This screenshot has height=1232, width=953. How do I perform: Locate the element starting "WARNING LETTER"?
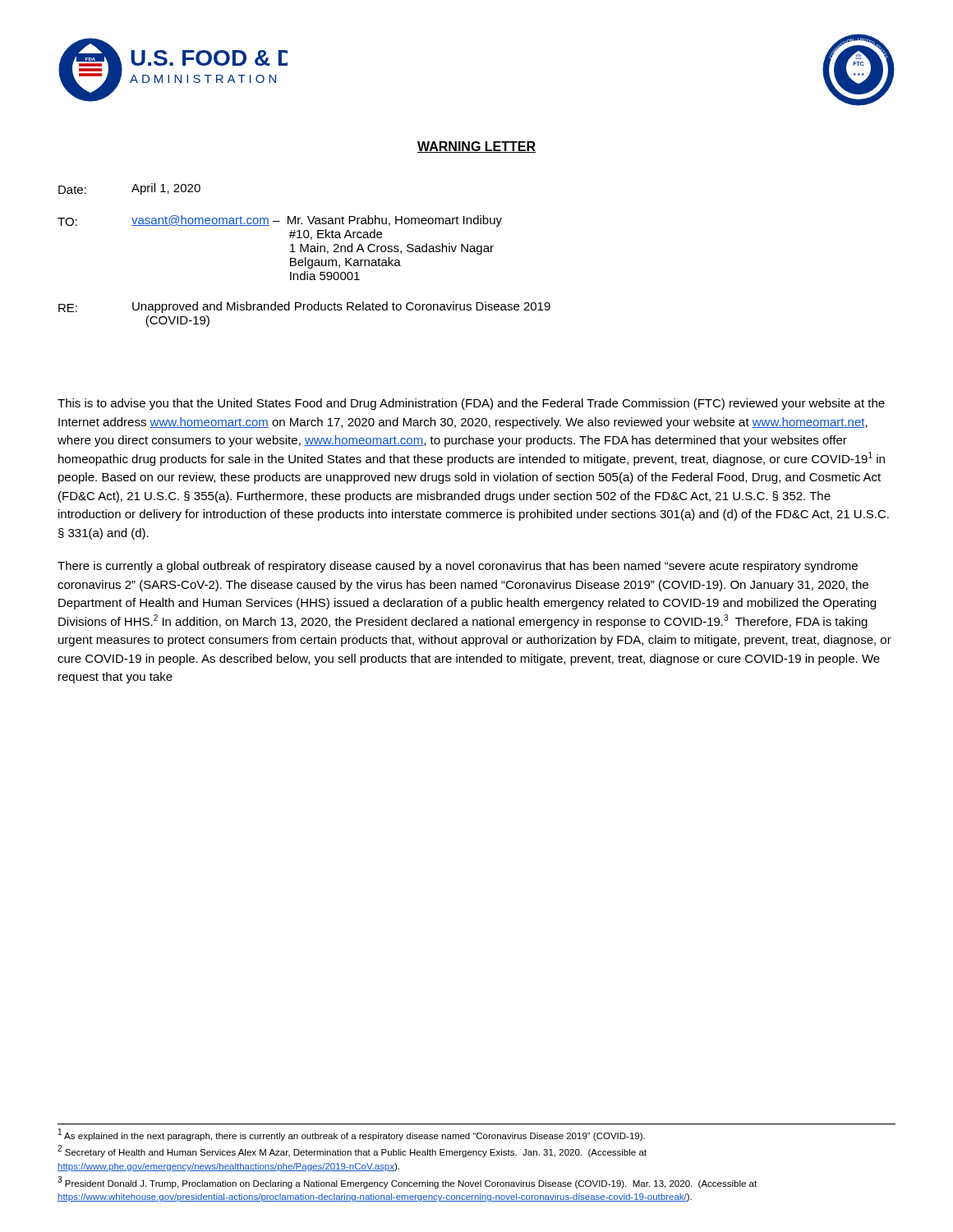[476, 147]
